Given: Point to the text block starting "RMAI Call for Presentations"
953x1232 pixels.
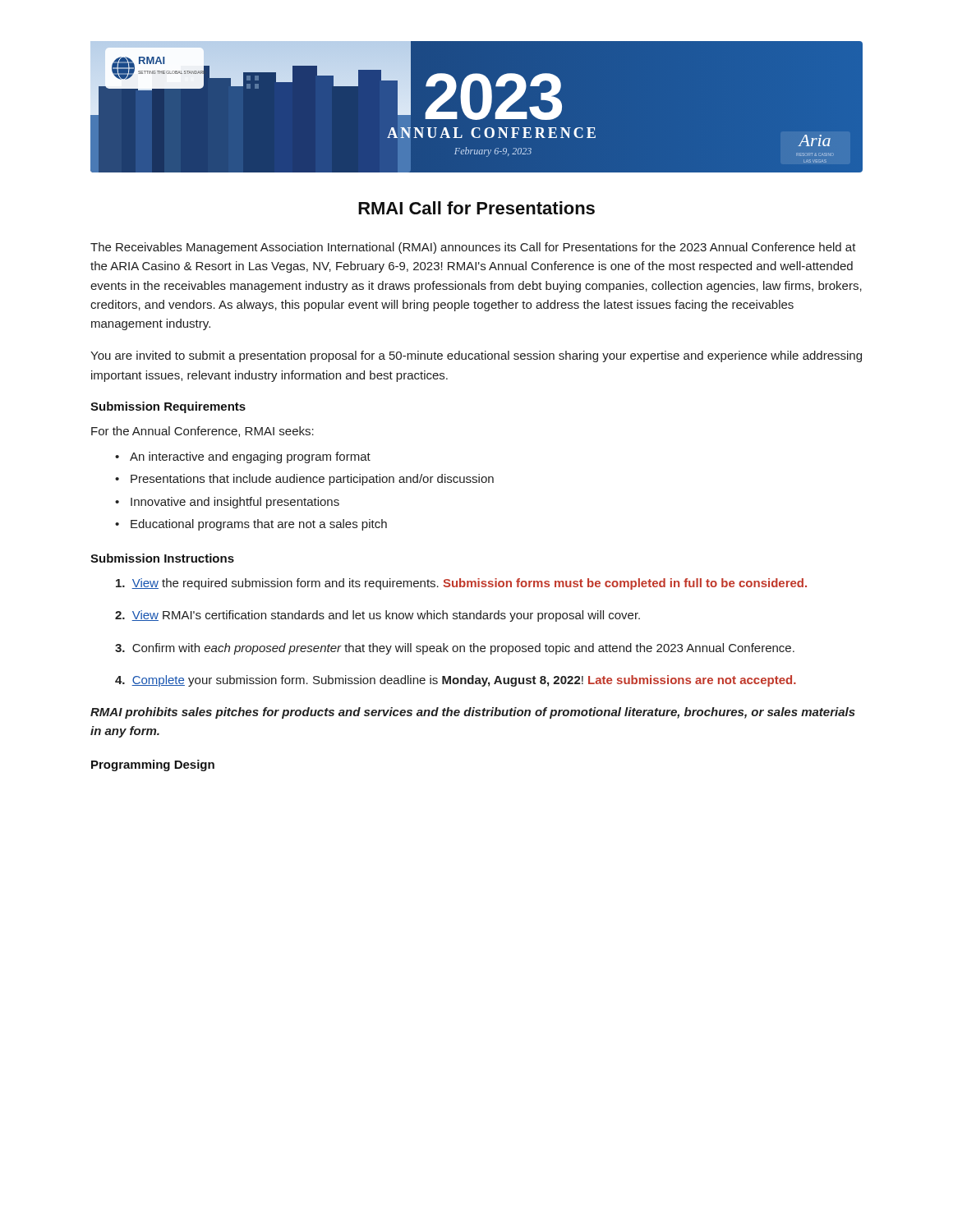Looking at the screenshot, I should click(476, 209).
